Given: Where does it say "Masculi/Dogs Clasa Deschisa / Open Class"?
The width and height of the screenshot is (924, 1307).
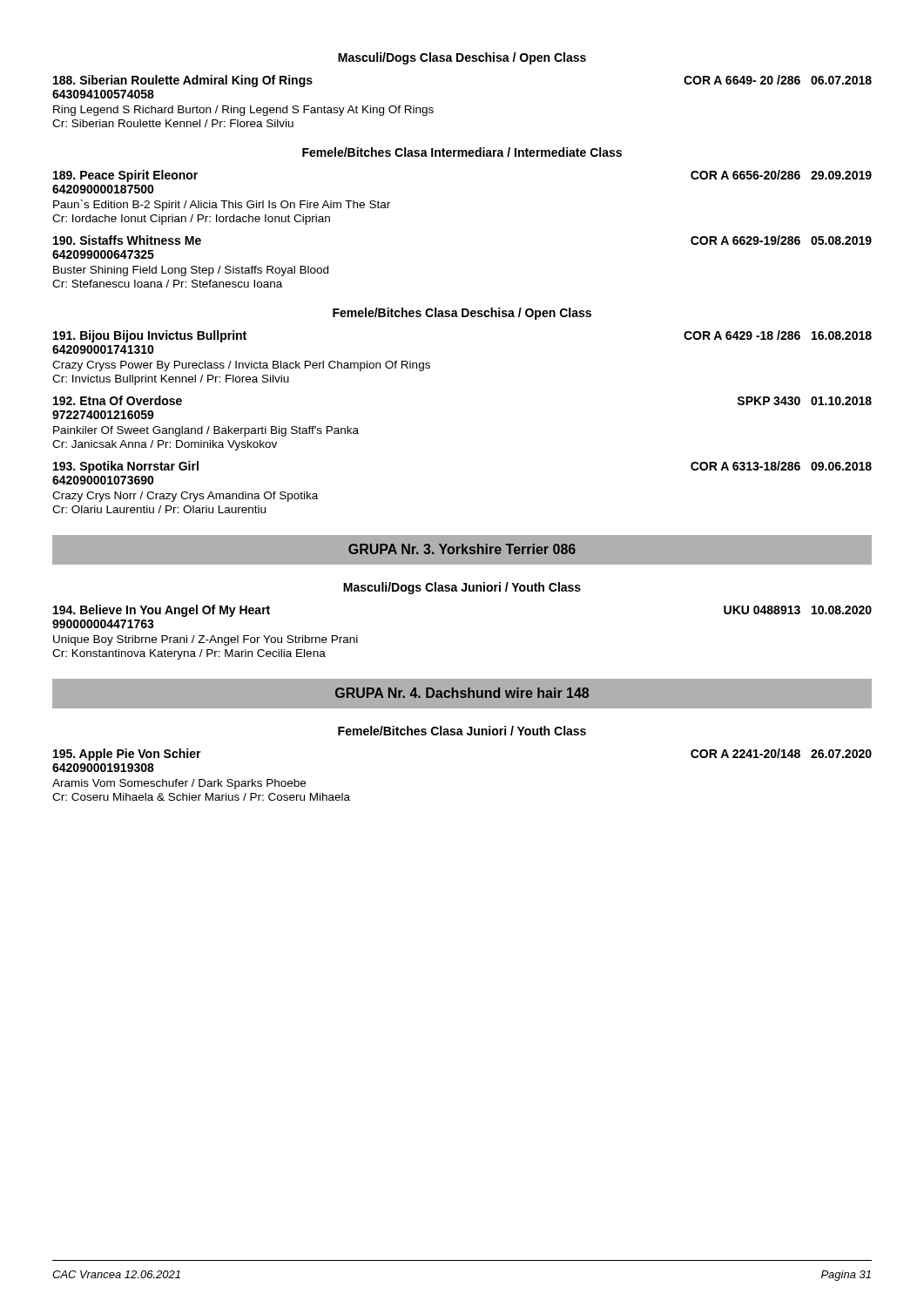Looking at the screenshot, I should click(x=462, y=58).
